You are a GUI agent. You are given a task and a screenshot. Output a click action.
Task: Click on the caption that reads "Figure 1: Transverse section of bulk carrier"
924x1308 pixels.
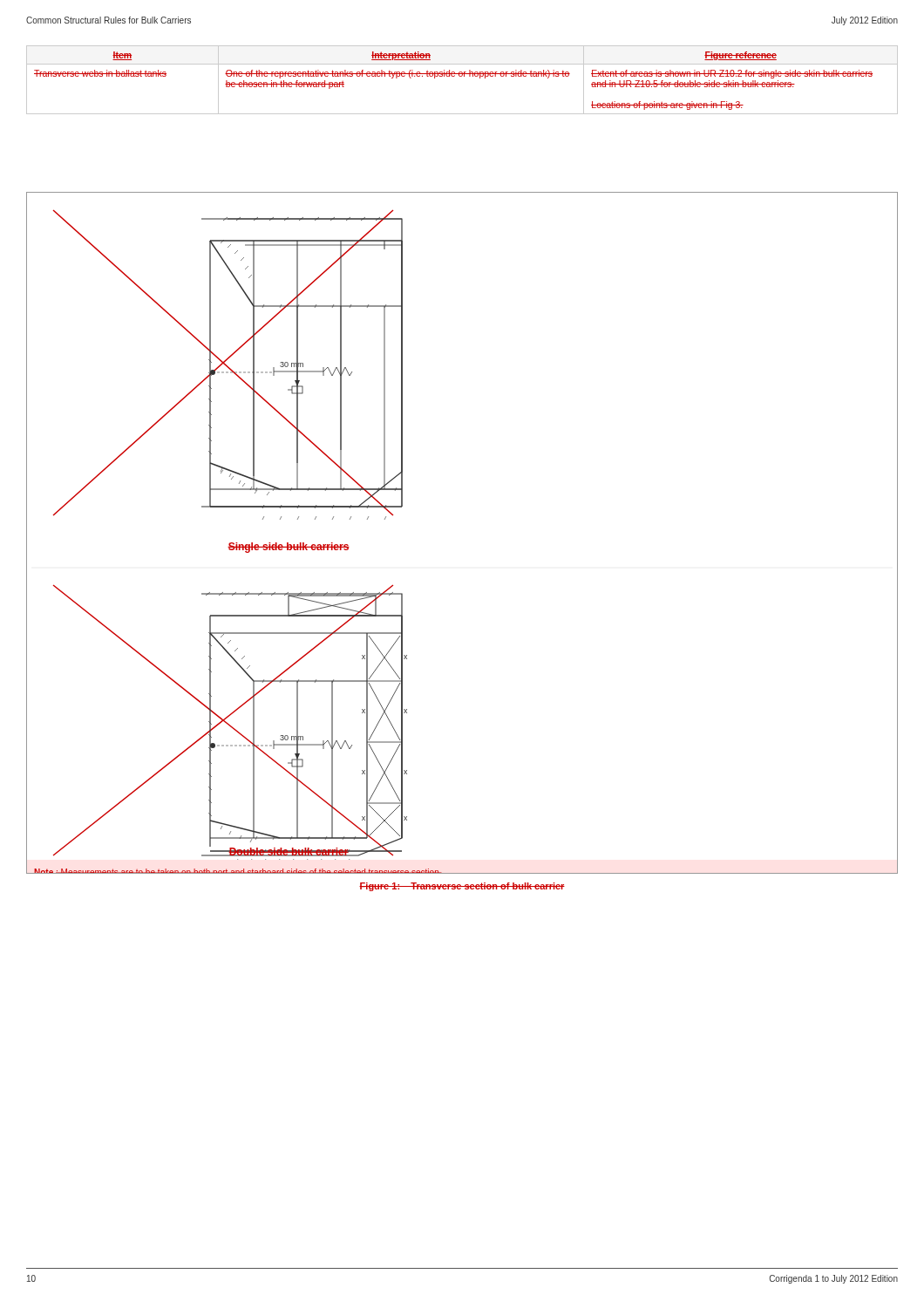click(x=462, y=886)
